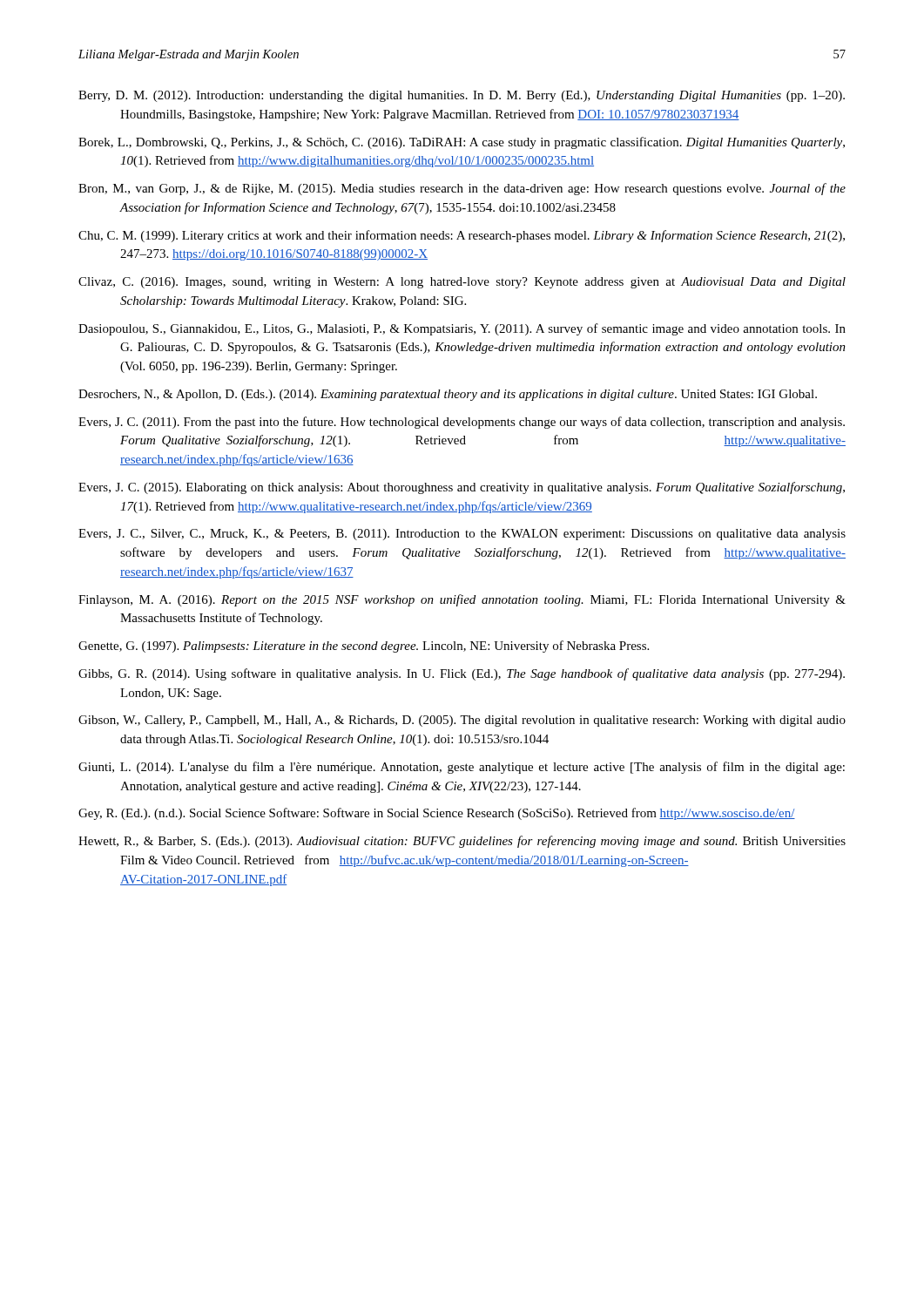
Task: Locate the list item that reads "Clivaz, C. (2016). Images, sound, writing"
Action: 462,291
